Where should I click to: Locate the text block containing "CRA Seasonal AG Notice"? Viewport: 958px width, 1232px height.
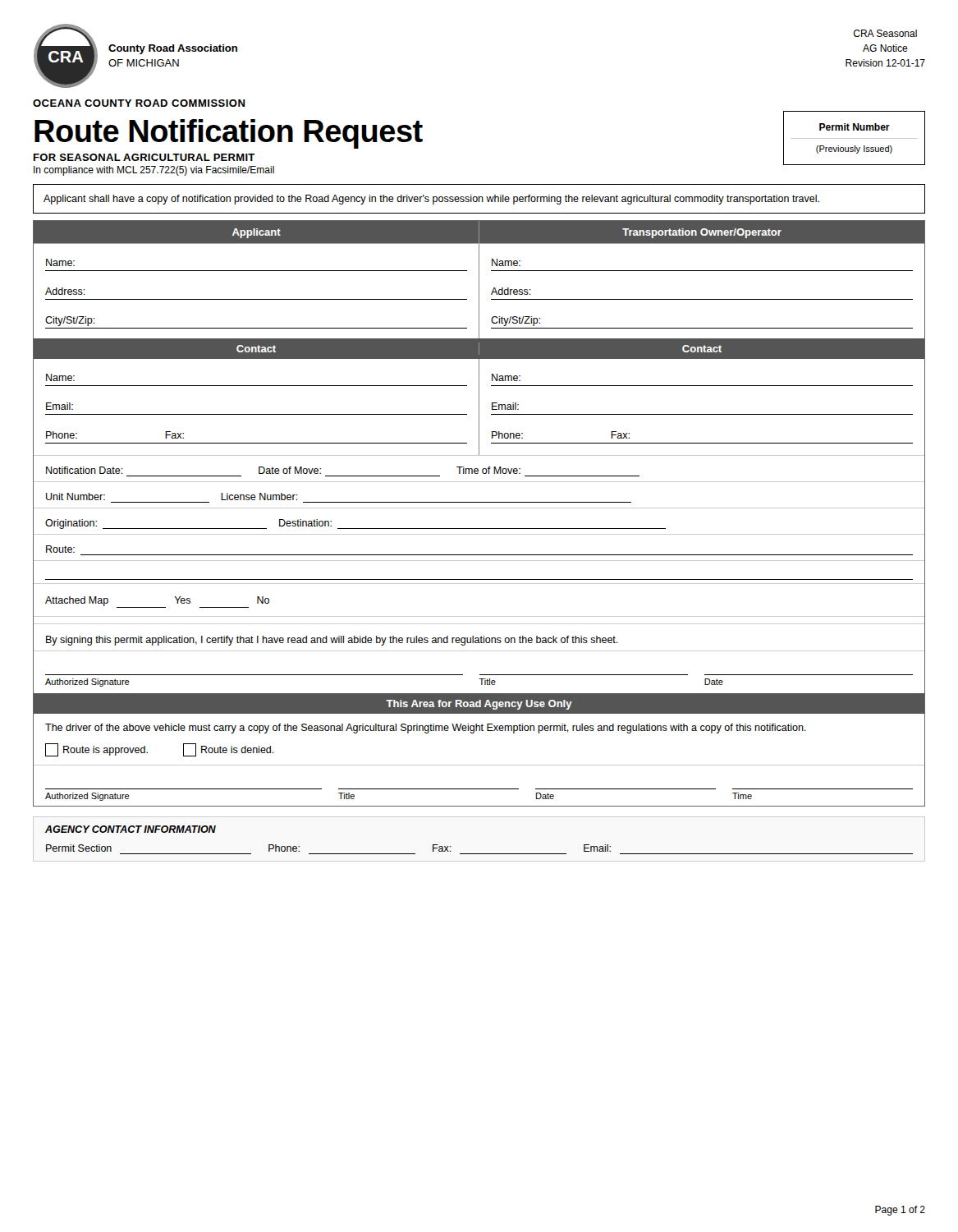point(885,48)
